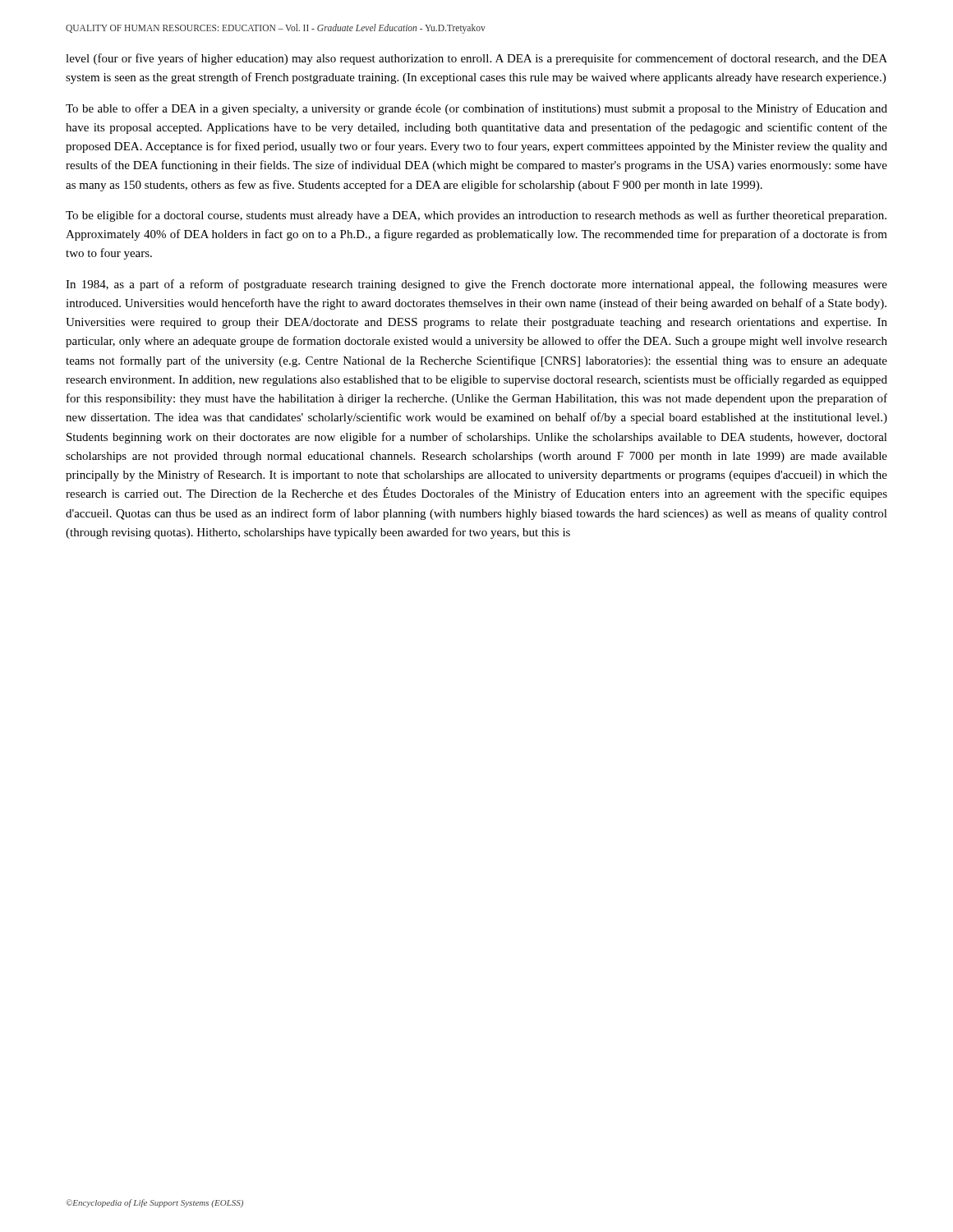This screenshot has height=1232, width=953.
Task: Where is the passage that starts "To be able to offer"?
Action: pyautogui.click(x=476, y=147)
